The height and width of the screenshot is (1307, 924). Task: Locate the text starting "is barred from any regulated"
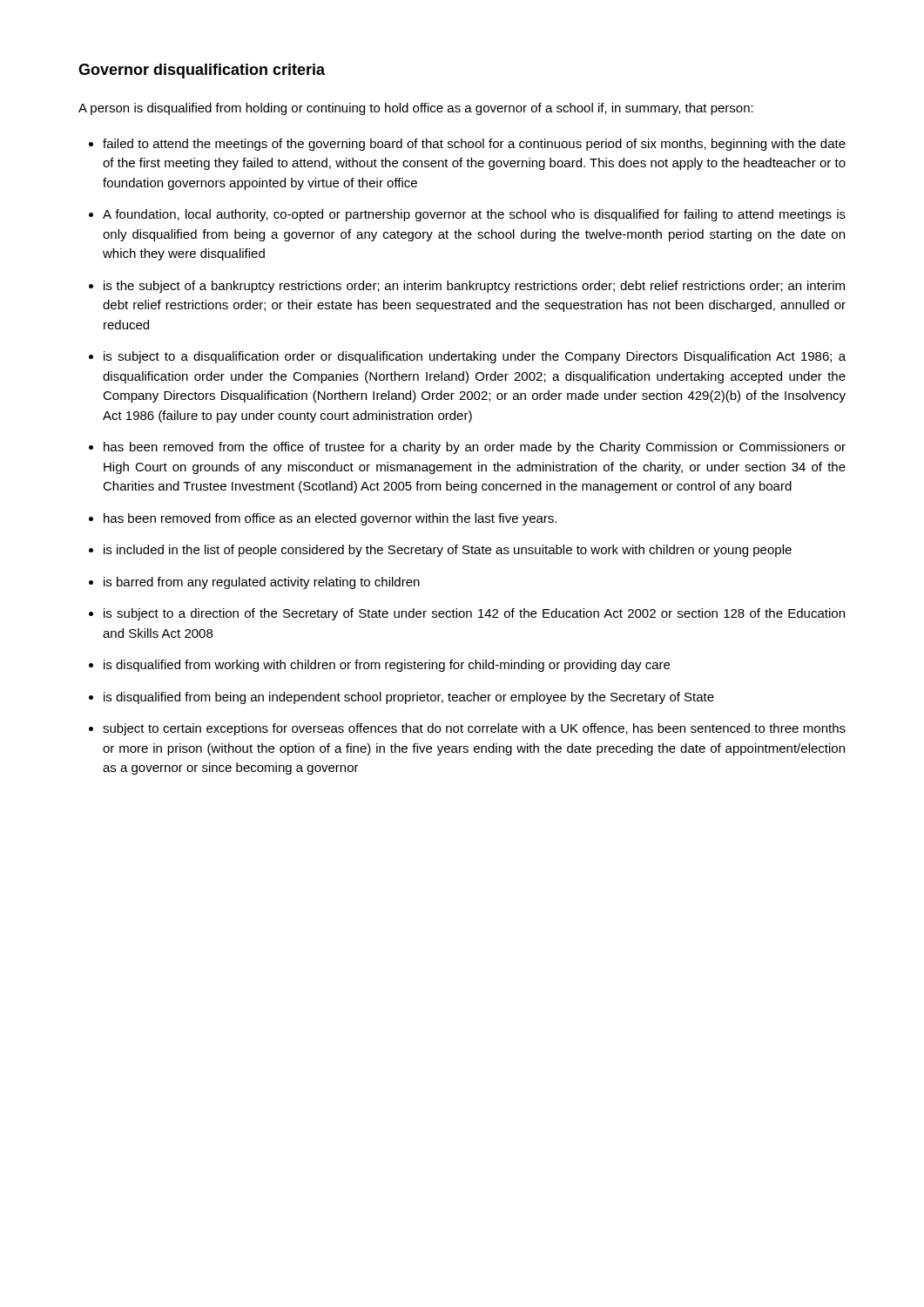pyautogui.click(x=261, y=581)
